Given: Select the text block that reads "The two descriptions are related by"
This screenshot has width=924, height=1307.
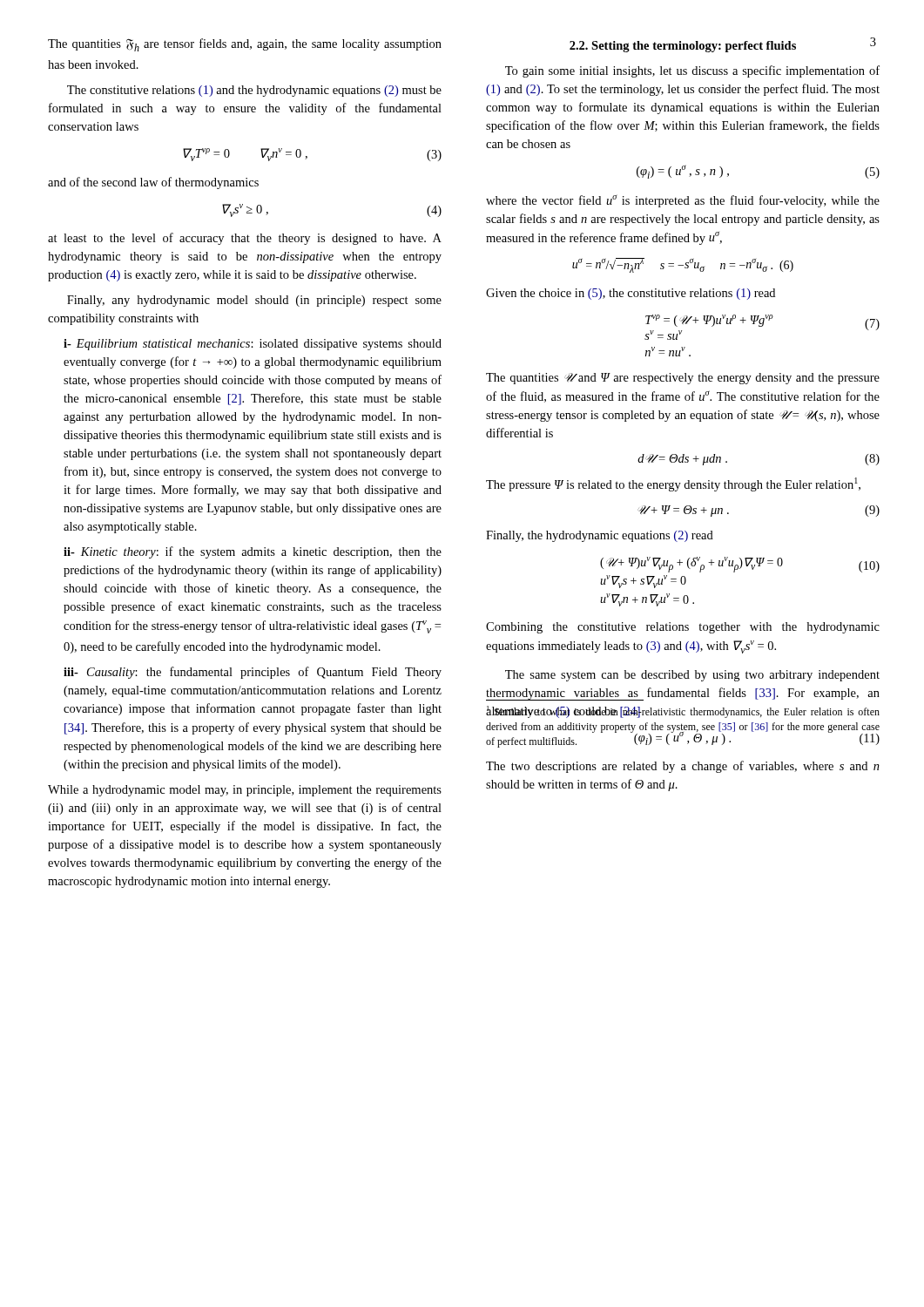Looking at the screenshot, I should click(x=683, y=776).
